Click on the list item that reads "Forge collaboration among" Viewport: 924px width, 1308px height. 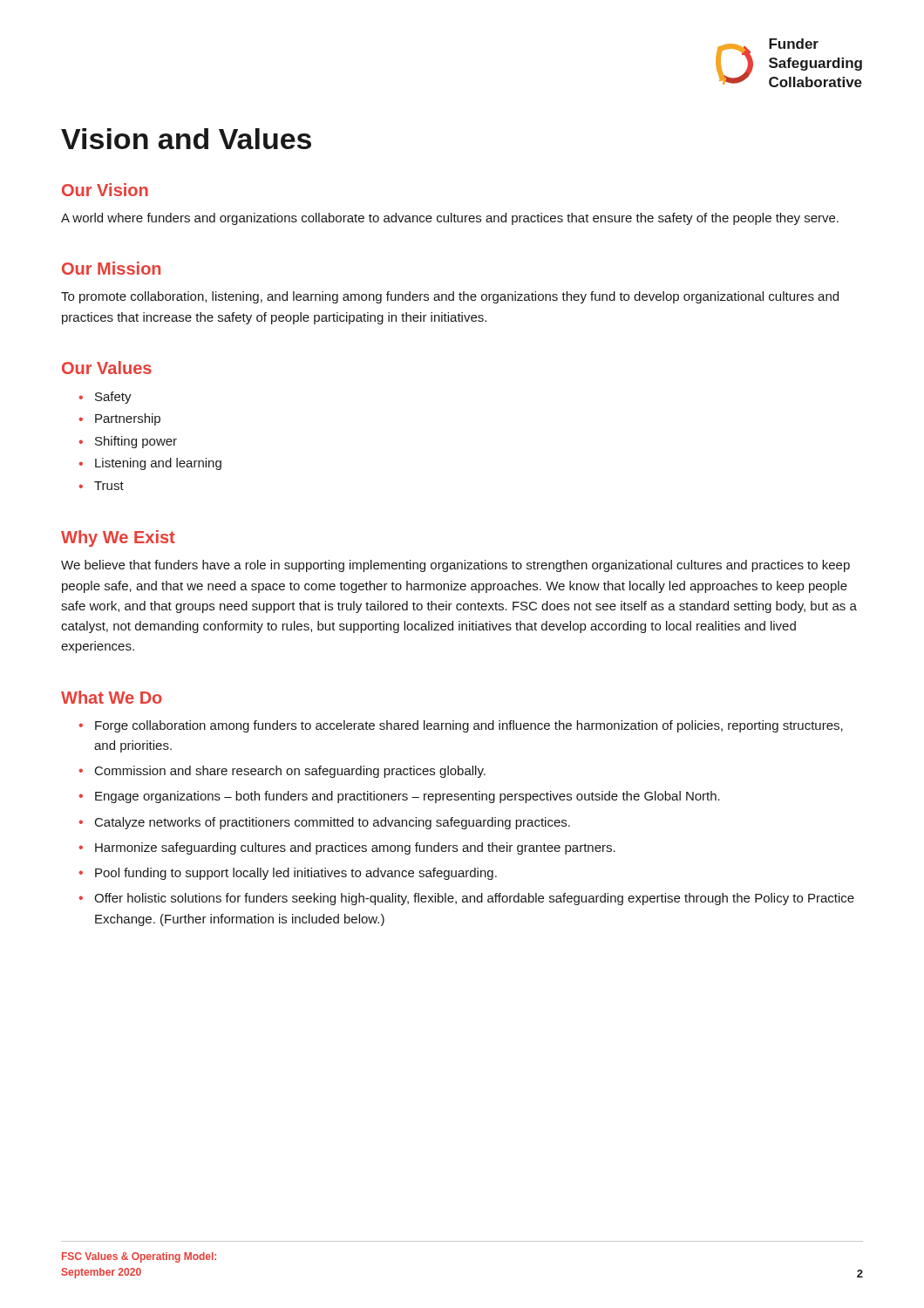[469, 735]
